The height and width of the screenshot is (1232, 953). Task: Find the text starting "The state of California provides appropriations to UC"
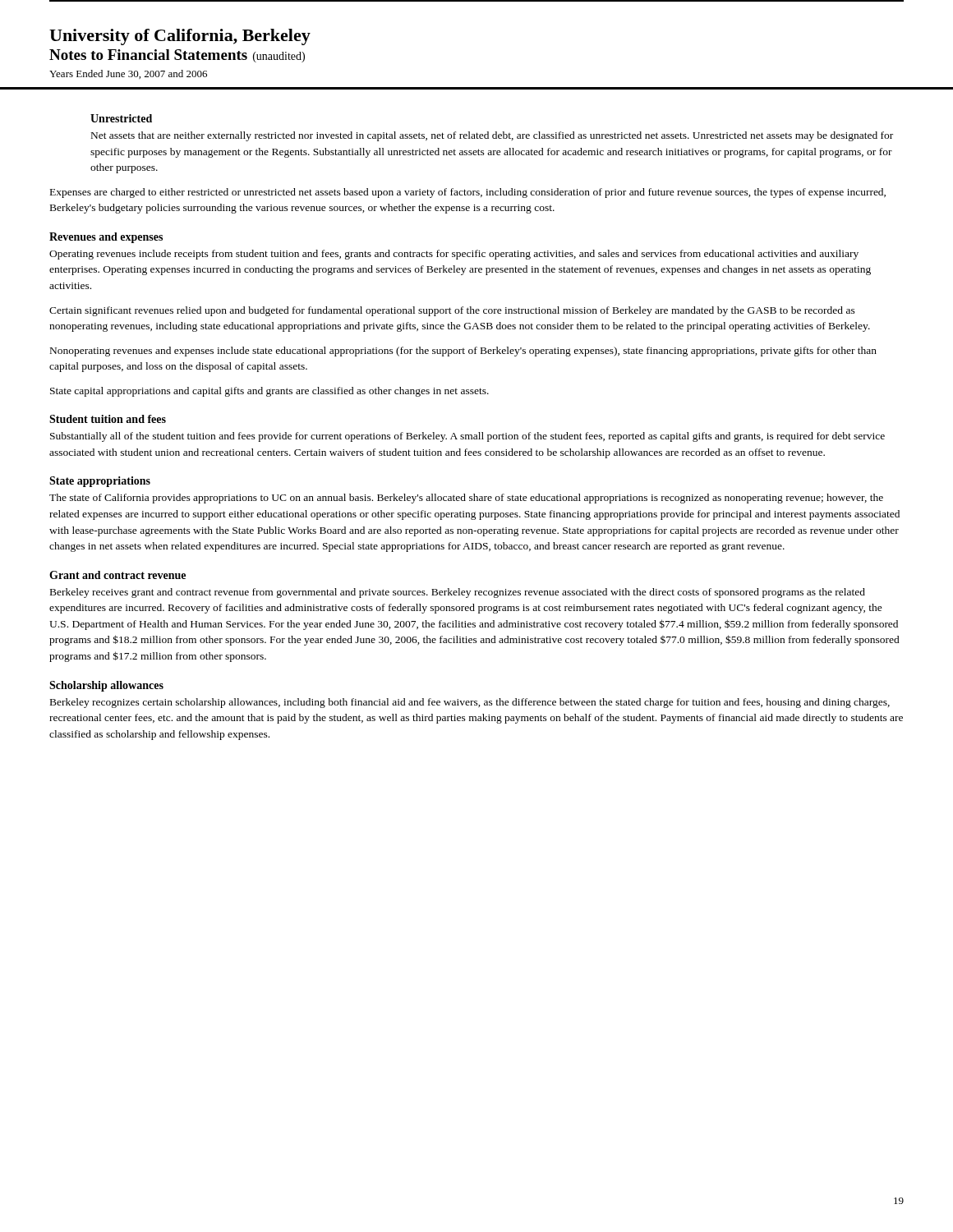pos(475,522)
